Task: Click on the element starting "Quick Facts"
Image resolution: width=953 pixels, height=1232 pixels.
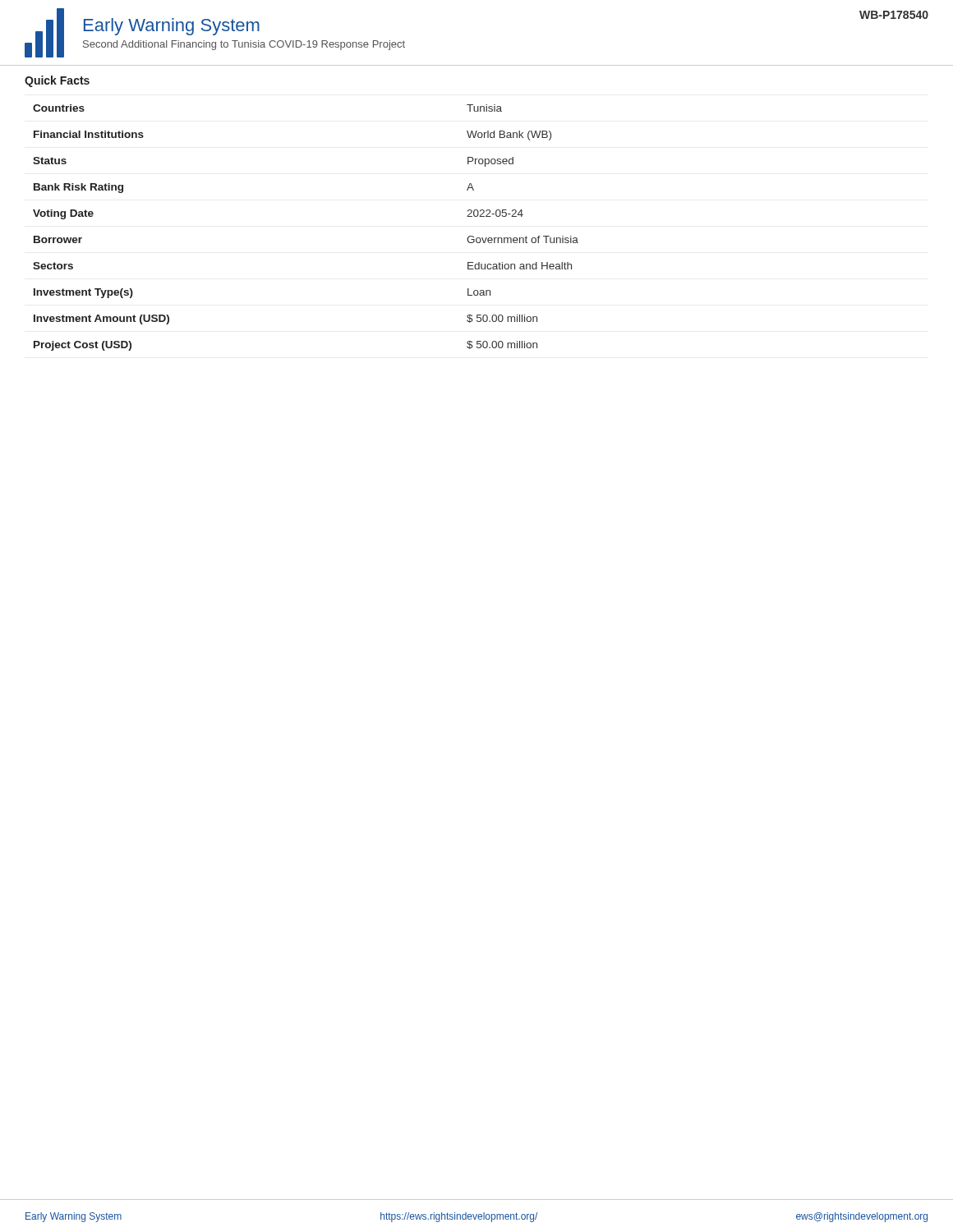Action: [x=57, y=81]
